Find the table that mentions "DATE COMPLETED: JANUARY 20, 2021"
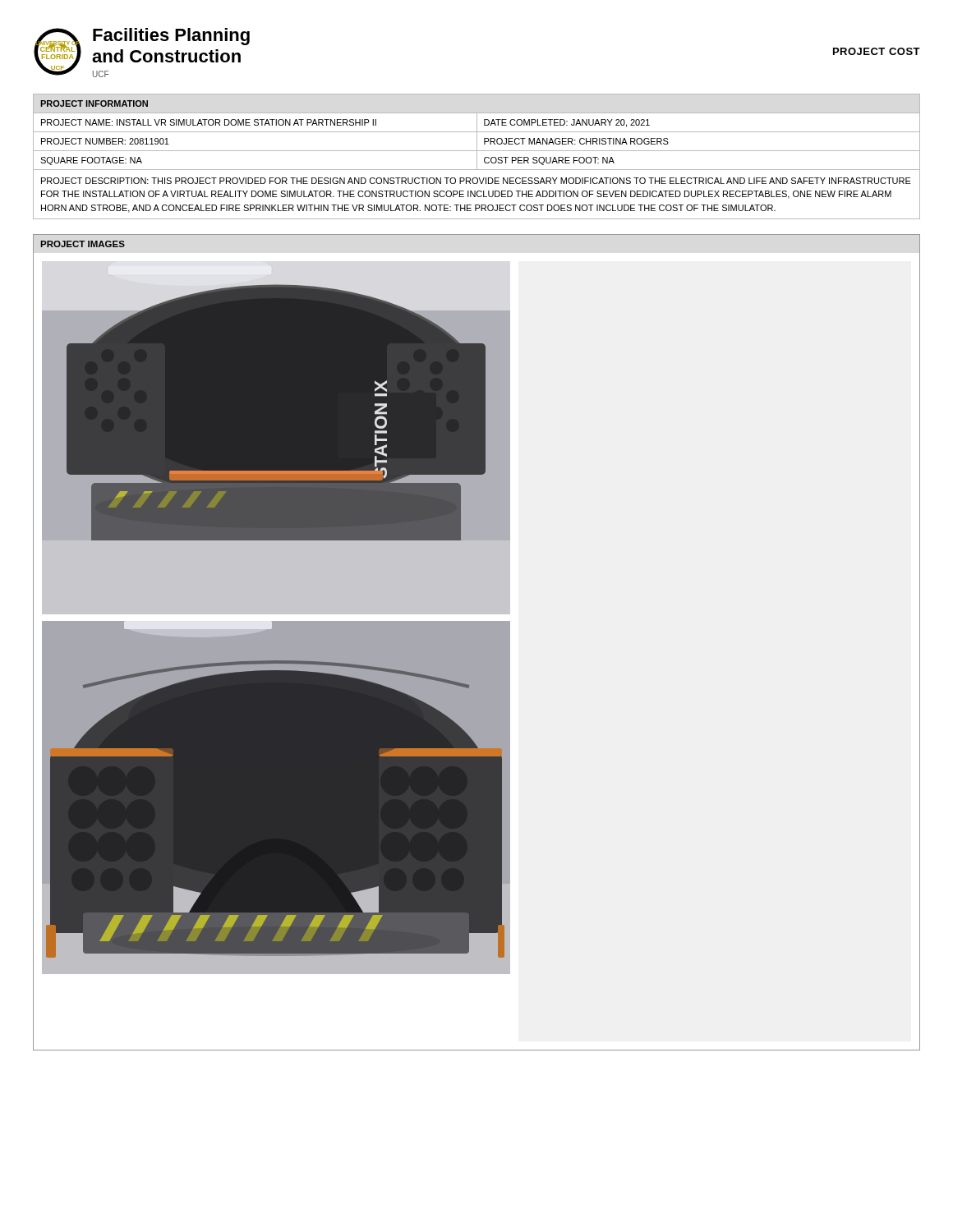 (x=476, y=157)
